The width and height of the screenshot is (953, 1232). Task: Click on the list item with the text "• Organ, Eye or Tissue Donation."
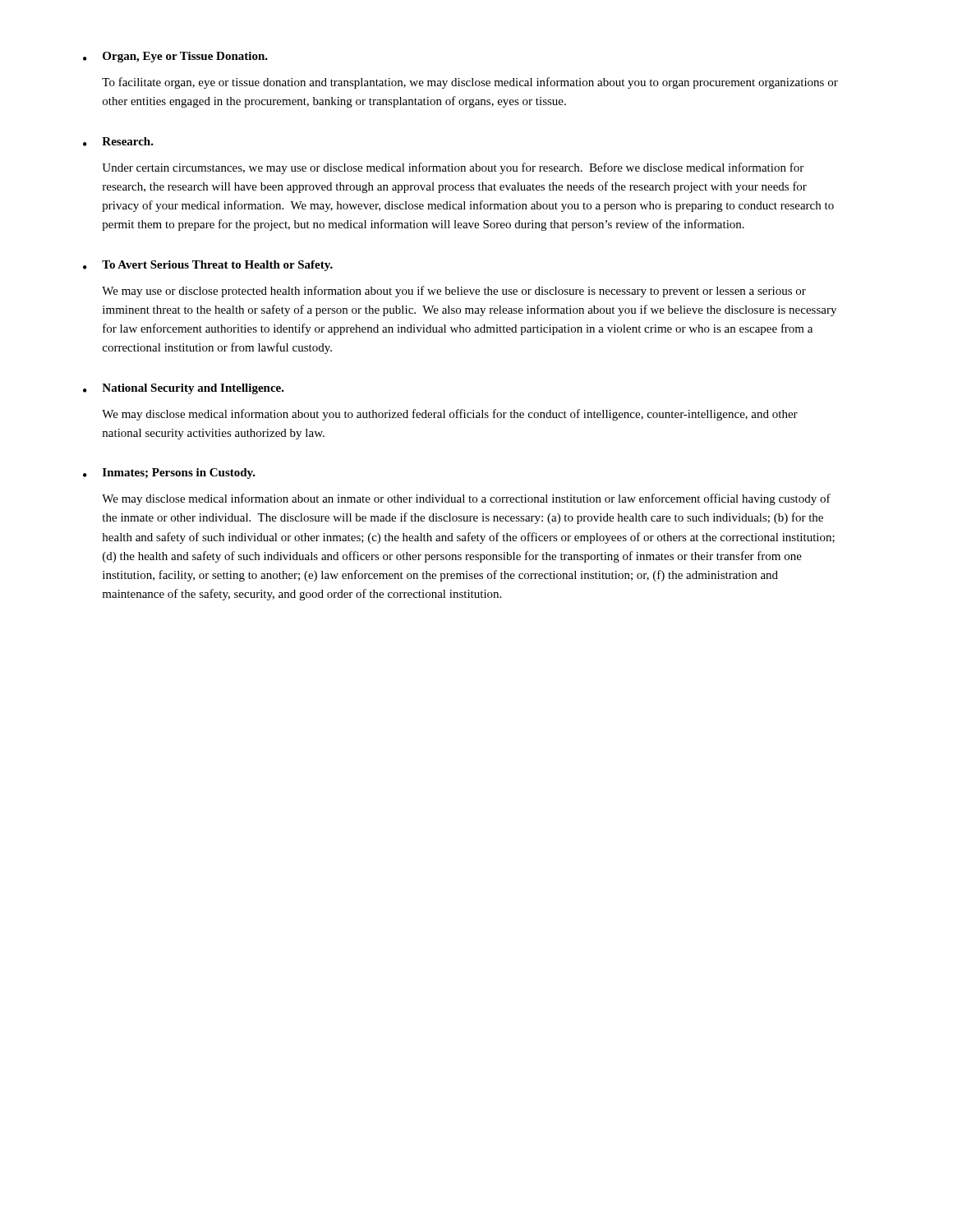pyautogui.click(x=460, y=80)
